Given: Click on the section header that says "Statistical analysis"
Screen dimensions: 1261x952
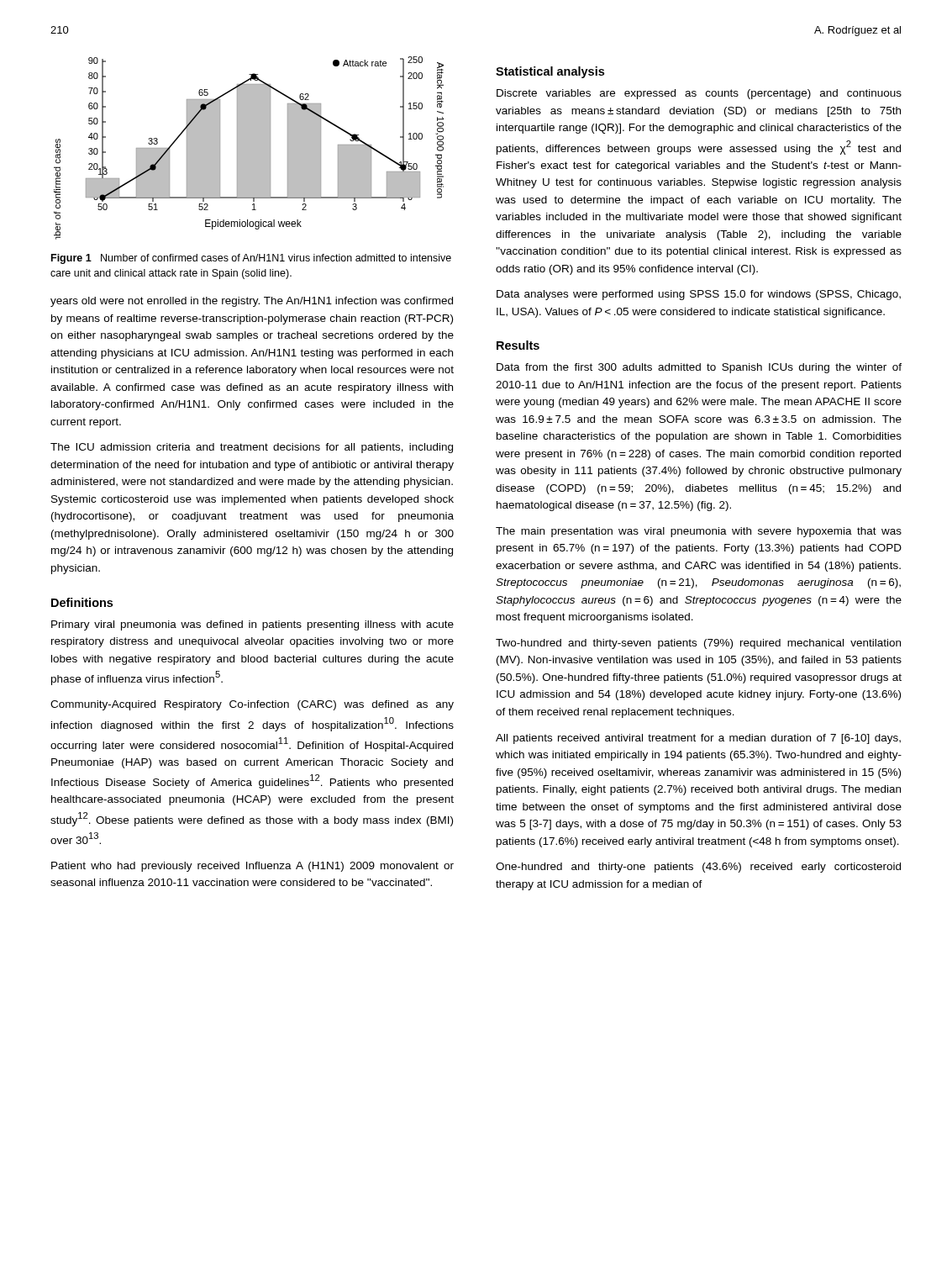Looking at the screenshot, I should click(x=550, y=71).
